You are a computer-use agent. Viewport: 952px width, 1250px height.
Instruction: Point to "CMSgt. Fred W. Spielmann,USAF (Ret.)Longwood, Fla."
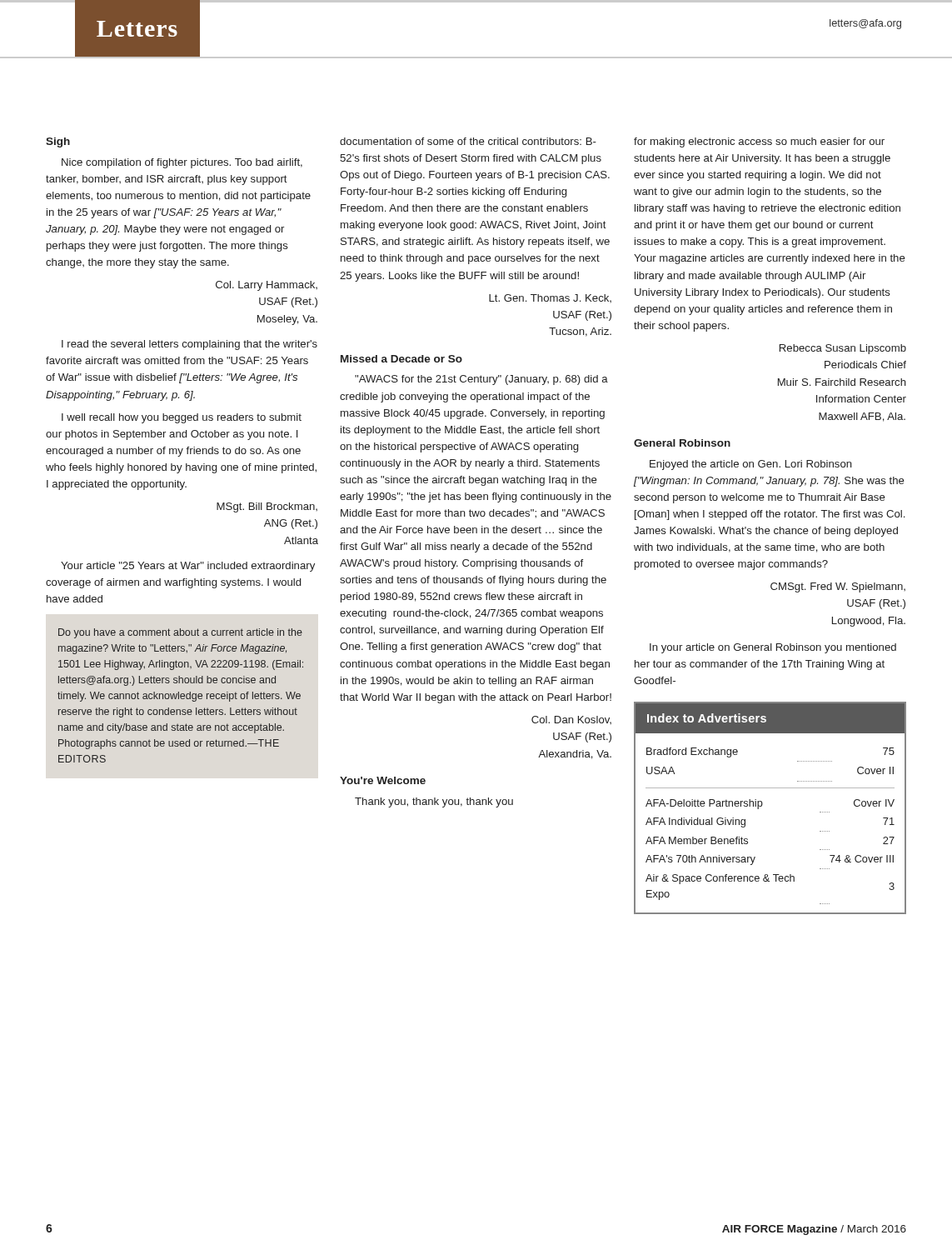838,603
